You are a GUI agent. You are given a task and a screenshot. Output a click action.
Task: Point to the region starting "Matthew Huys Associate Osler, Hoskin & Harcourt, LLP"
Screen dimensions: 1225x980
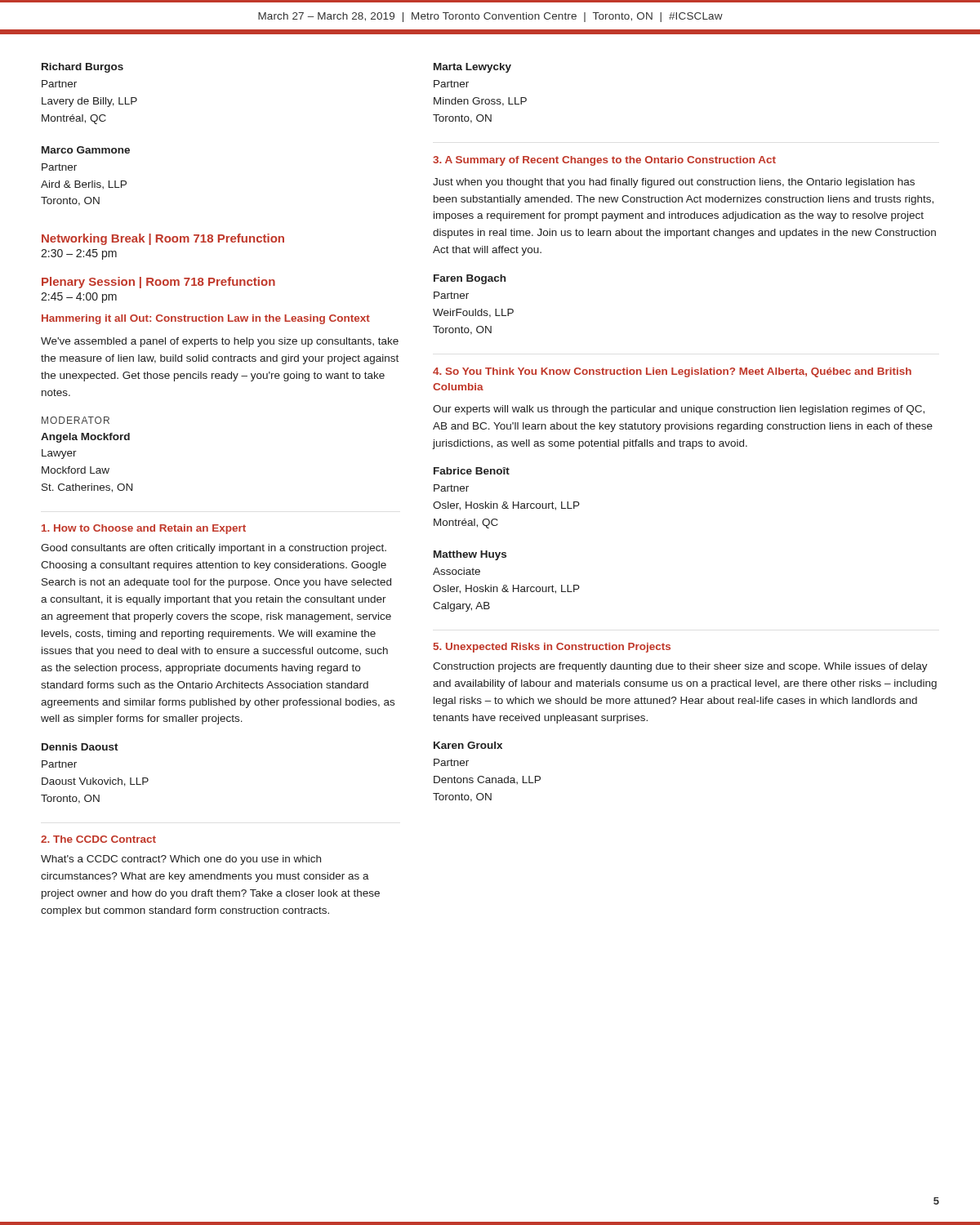(x=470, y=555)
